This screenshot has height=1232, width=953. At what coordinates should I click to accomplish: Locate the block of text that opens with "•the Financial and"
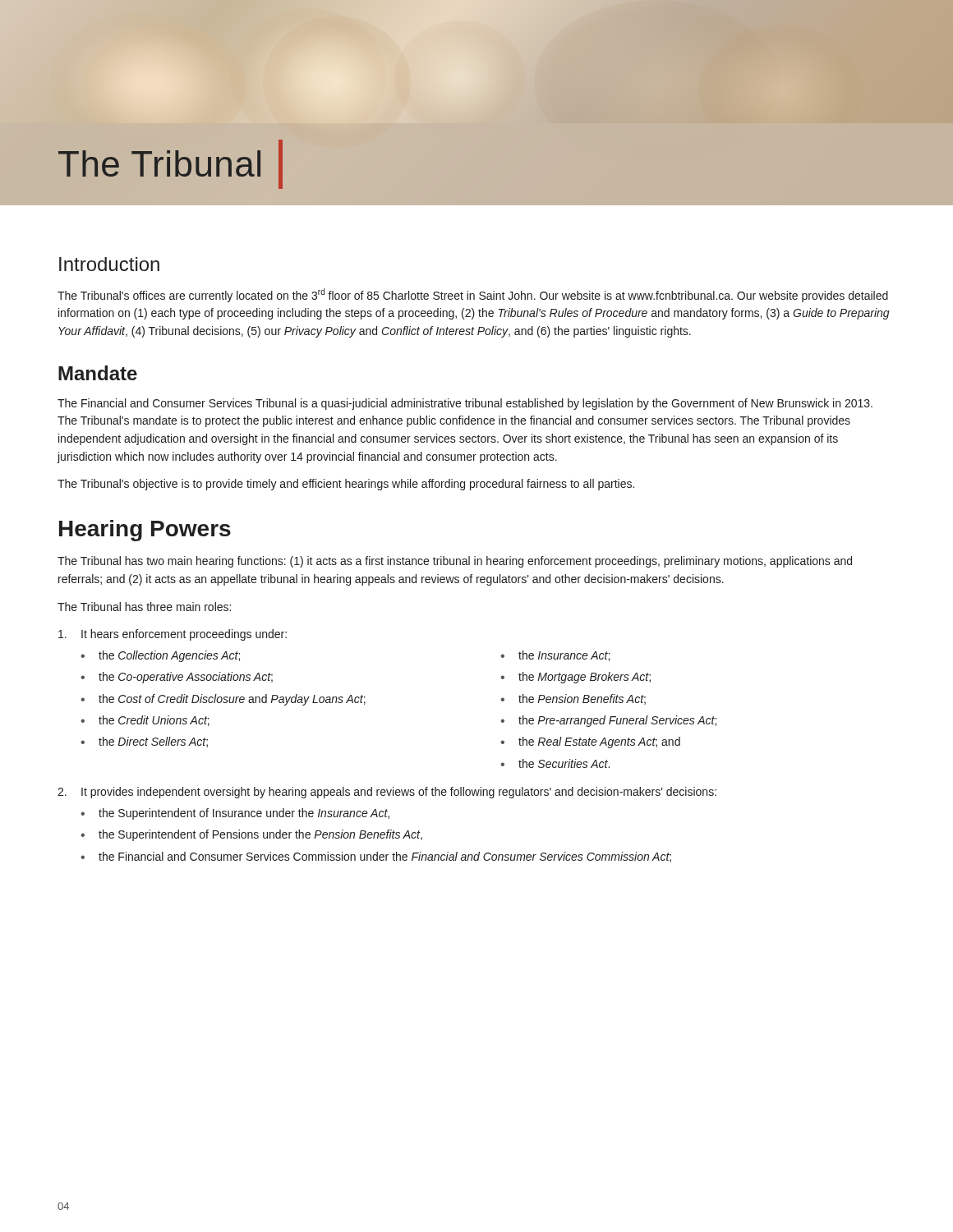[376, 857]
